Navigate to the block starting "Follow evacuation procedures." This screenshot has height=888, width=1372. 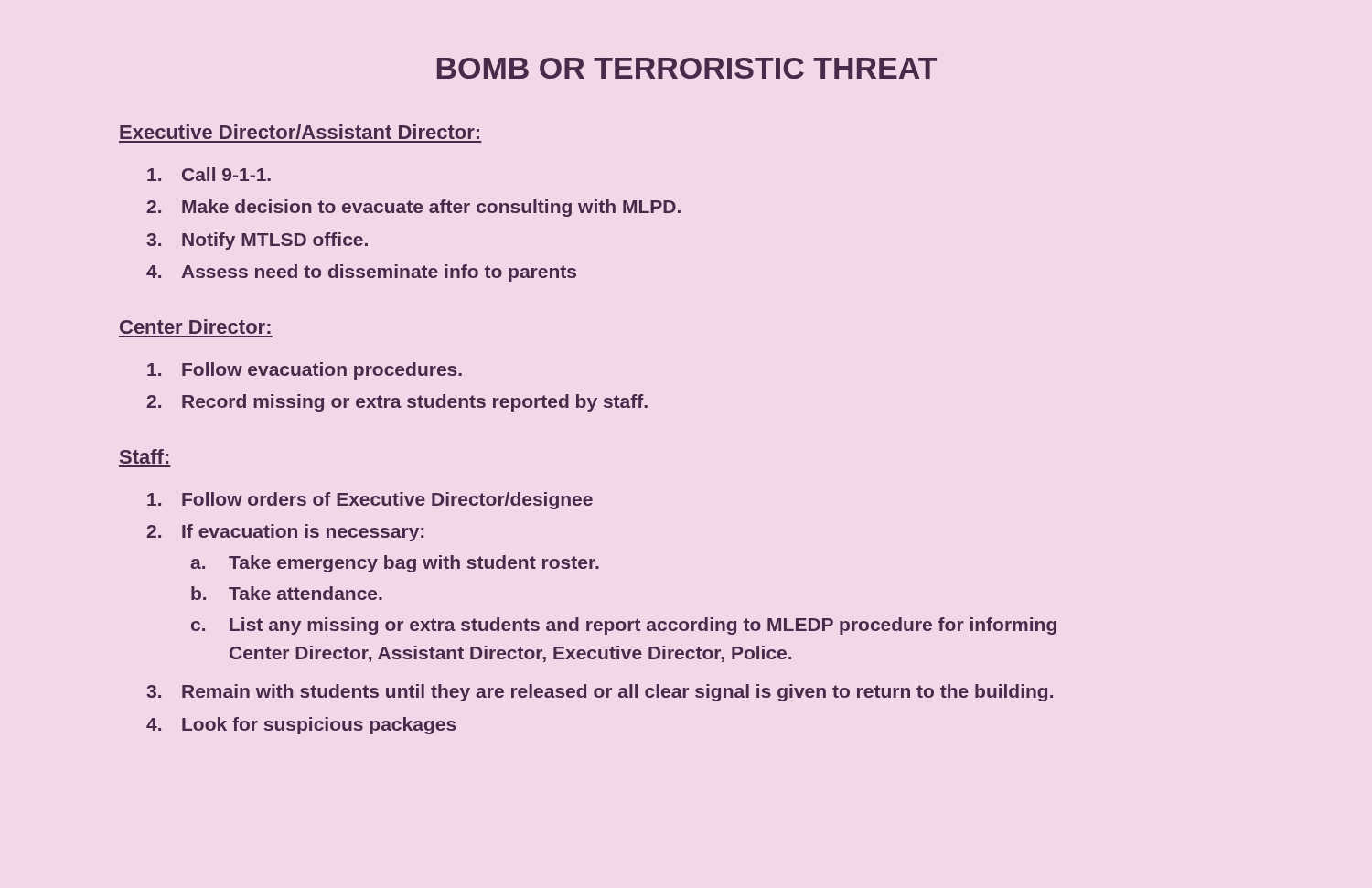305,369
